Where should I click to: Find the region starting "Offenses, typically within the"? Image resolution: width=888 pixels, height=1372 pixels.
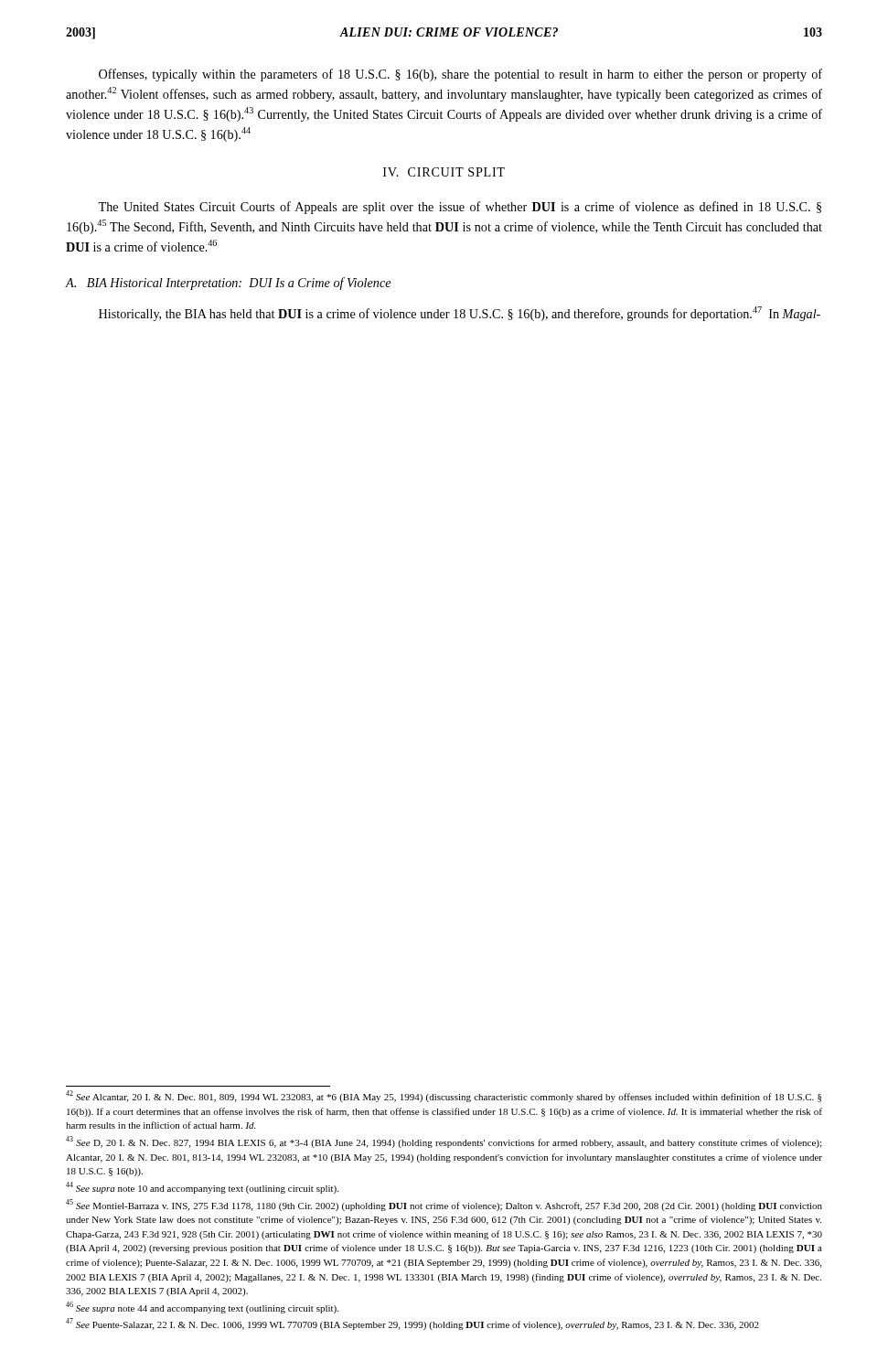point(444,104)
